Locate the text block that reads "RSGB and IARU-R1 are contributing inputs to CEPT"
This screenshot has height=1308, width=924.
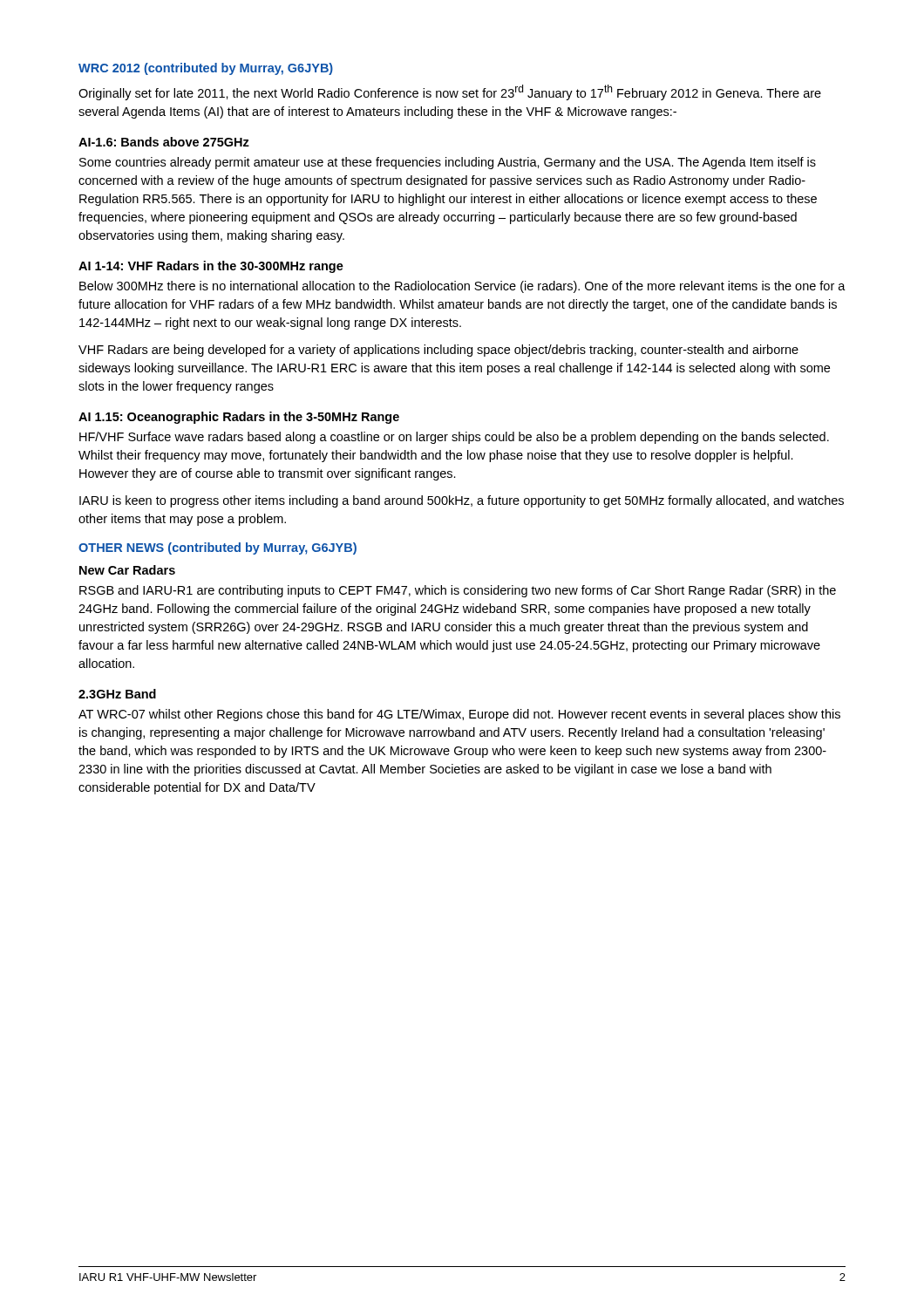(x=462, y=628)
